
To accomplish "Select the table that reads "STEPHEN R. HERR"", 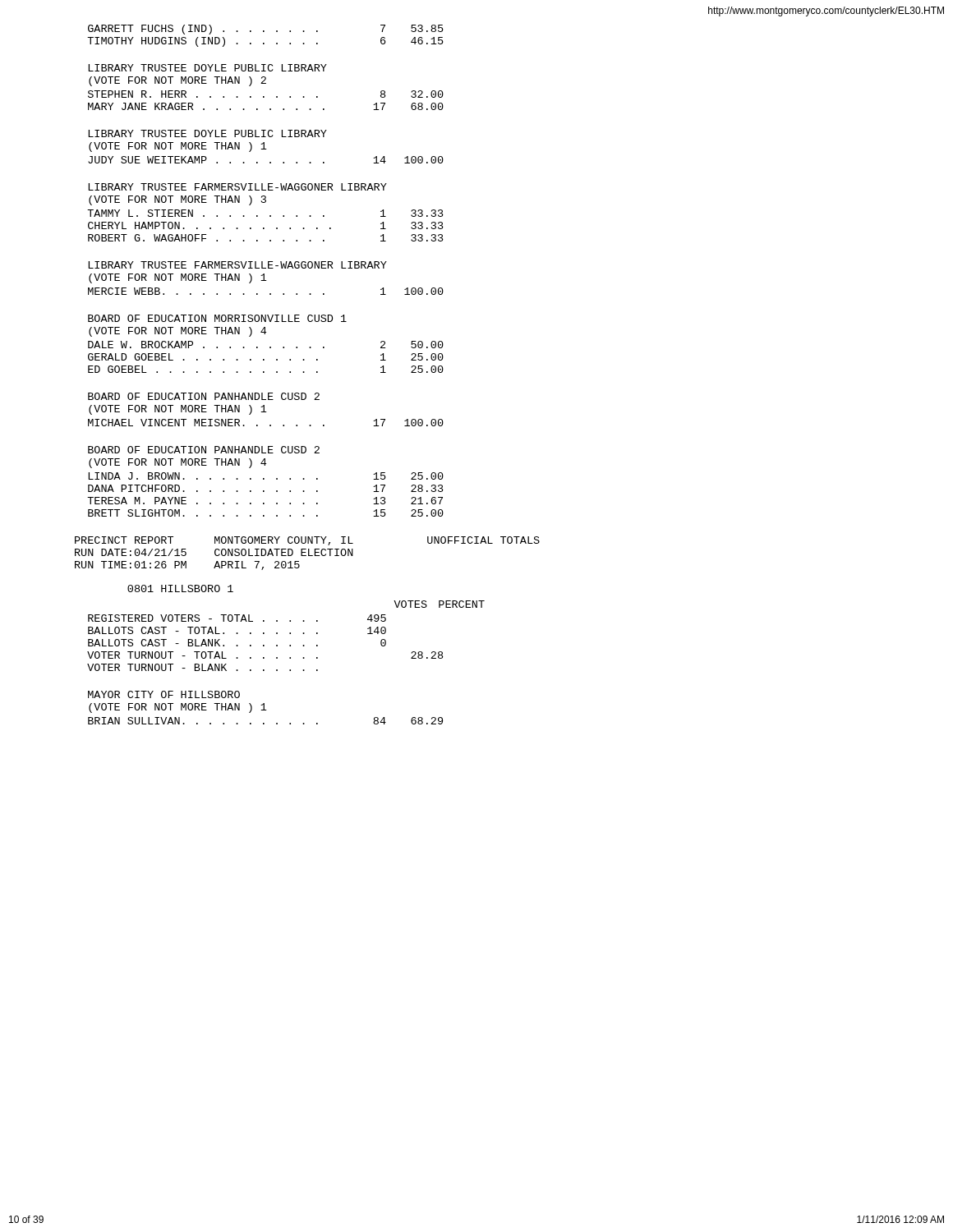I will [x=501, y=101].
